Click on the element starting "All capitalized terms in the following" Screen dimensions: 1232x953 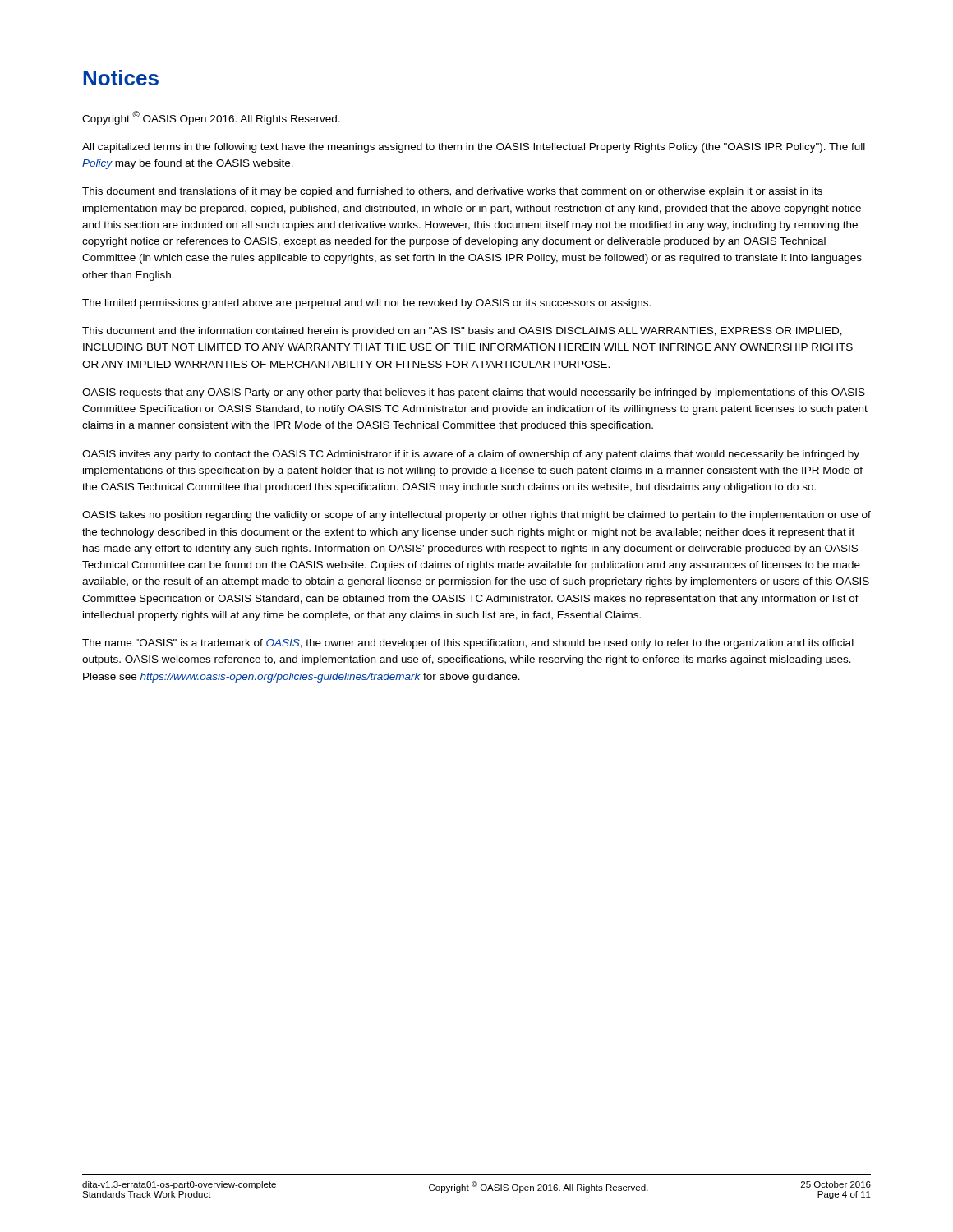(x=474, y=155)
